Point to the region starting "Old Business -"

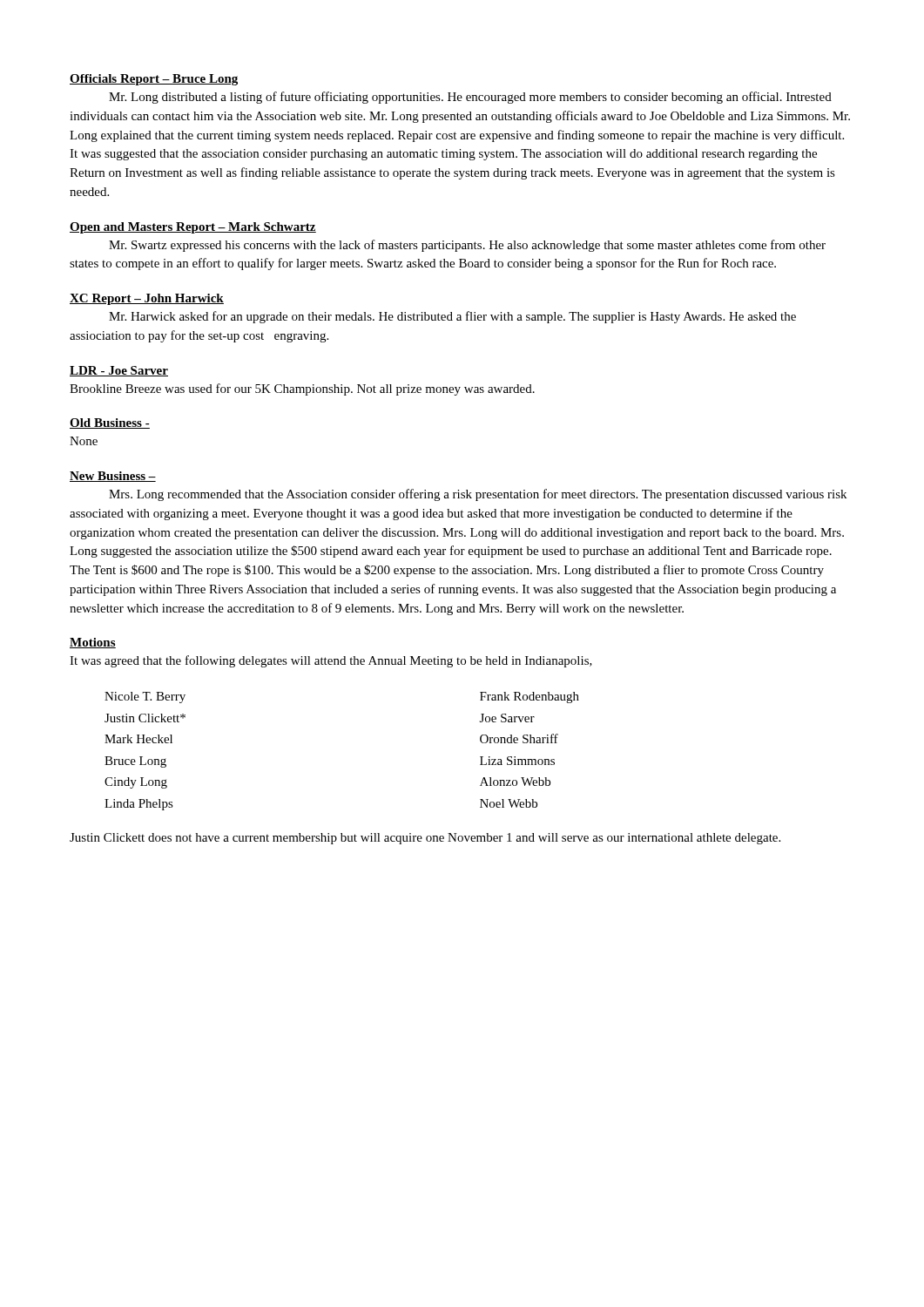110,423
